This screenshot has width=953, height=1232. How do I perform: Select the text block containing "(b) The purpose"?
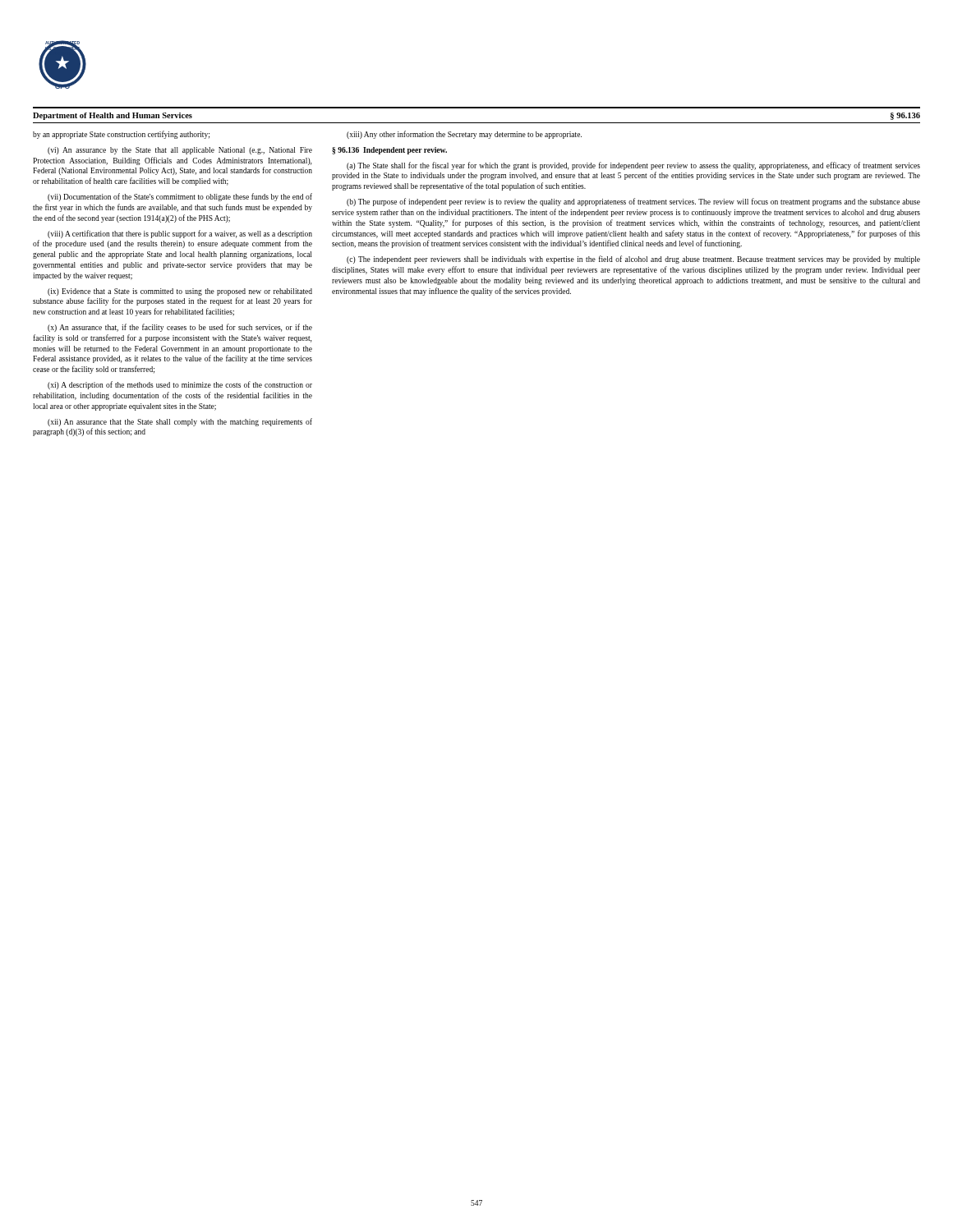(626, 223)
